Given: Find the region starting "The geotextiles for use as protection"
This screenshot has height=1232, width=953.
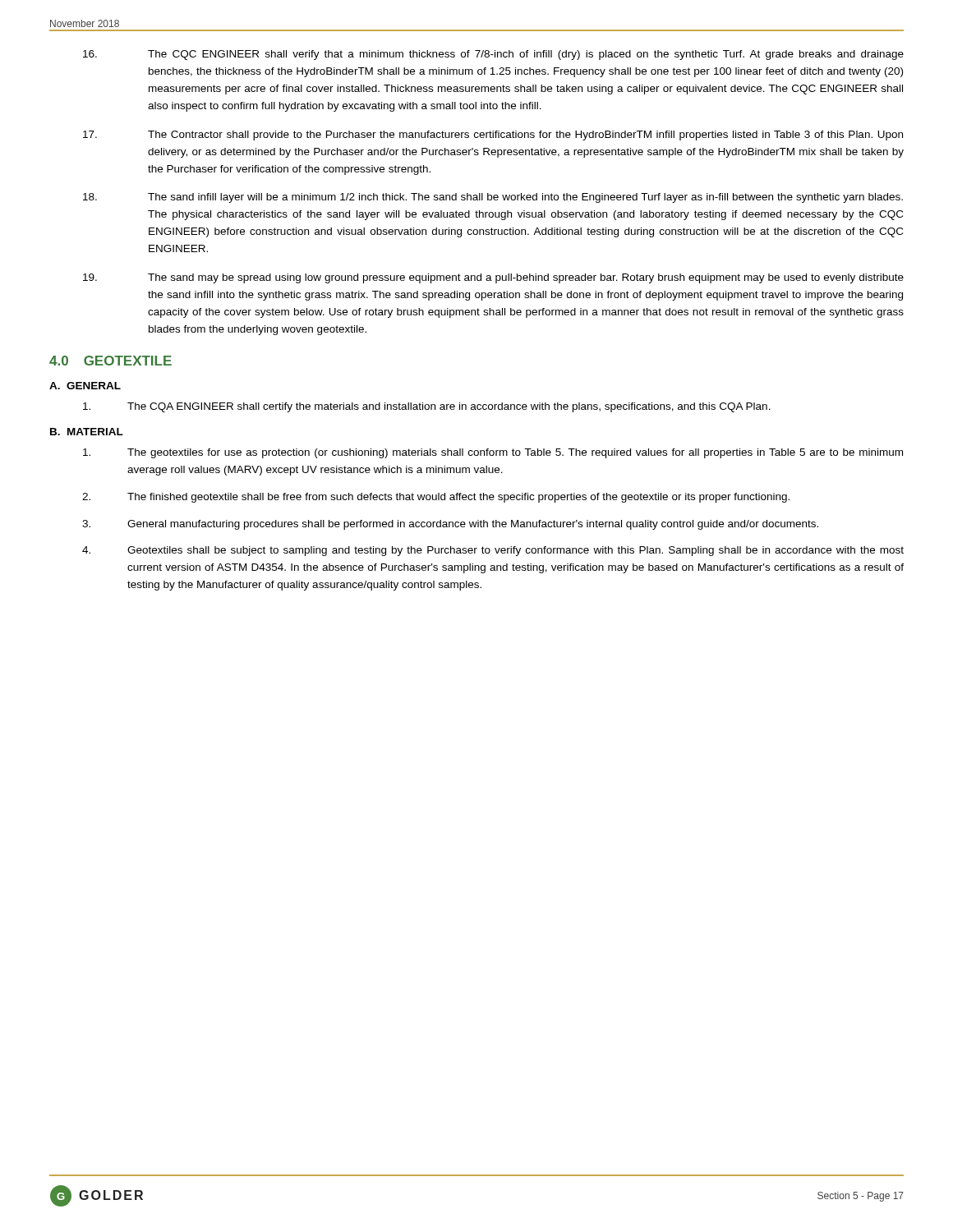Looking at the screenshot, I should 493,461.
